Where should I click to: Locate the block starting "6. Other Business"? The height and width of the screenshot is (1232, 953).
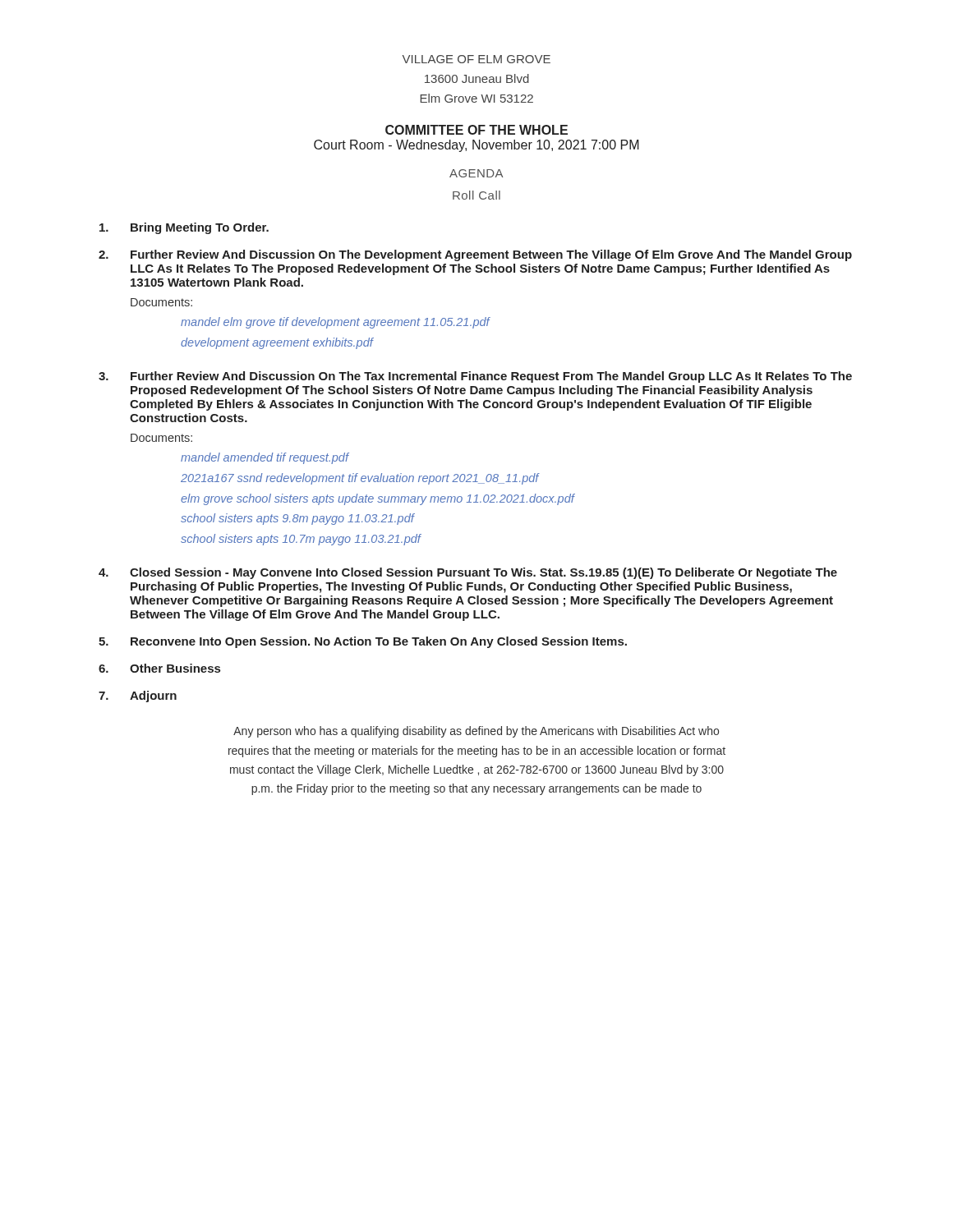[159, 668]
